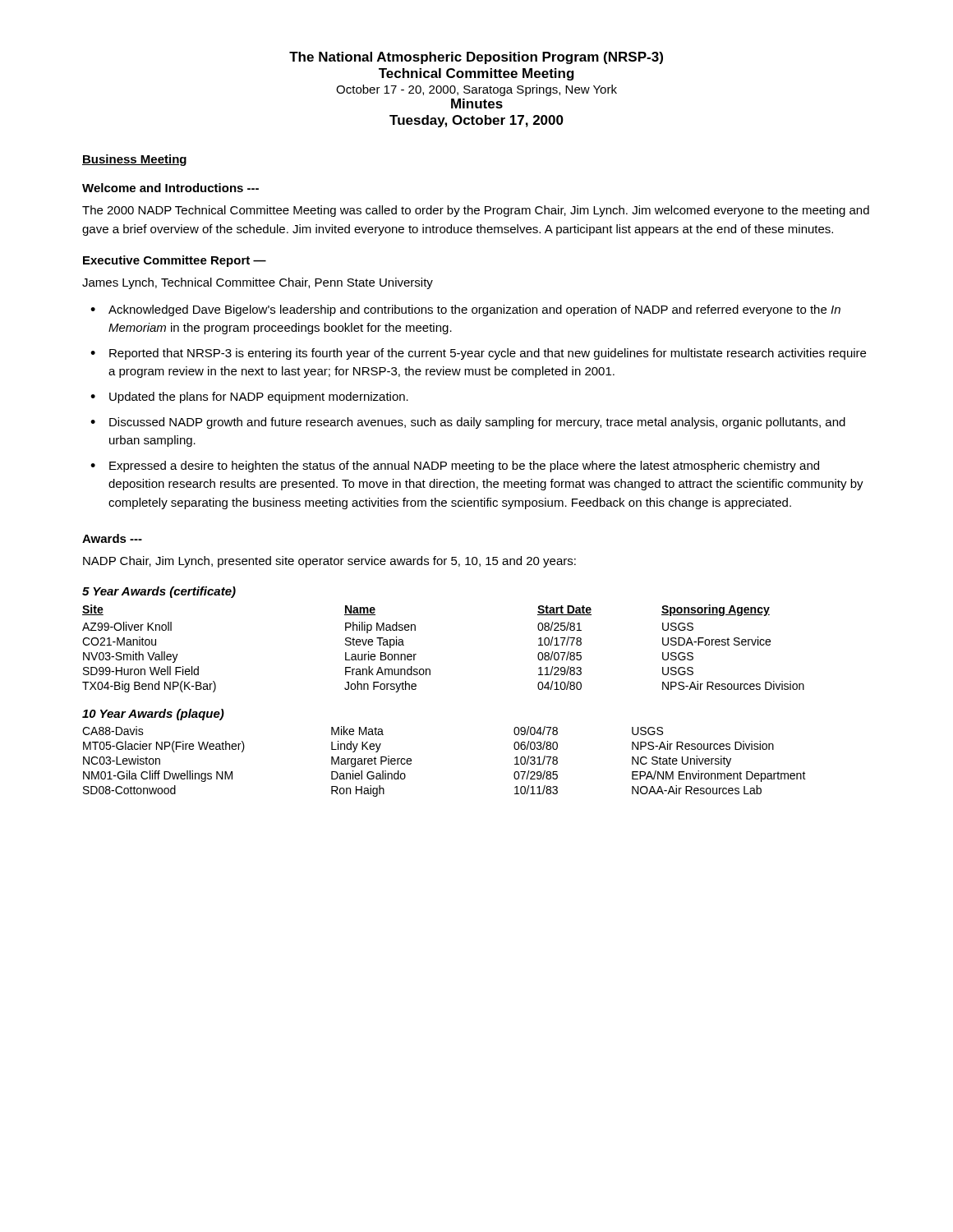Navigate to the block starting "The National Atmospheric Deposition Program"
This screenshot has width=953, height=1232.
point(476,89)
